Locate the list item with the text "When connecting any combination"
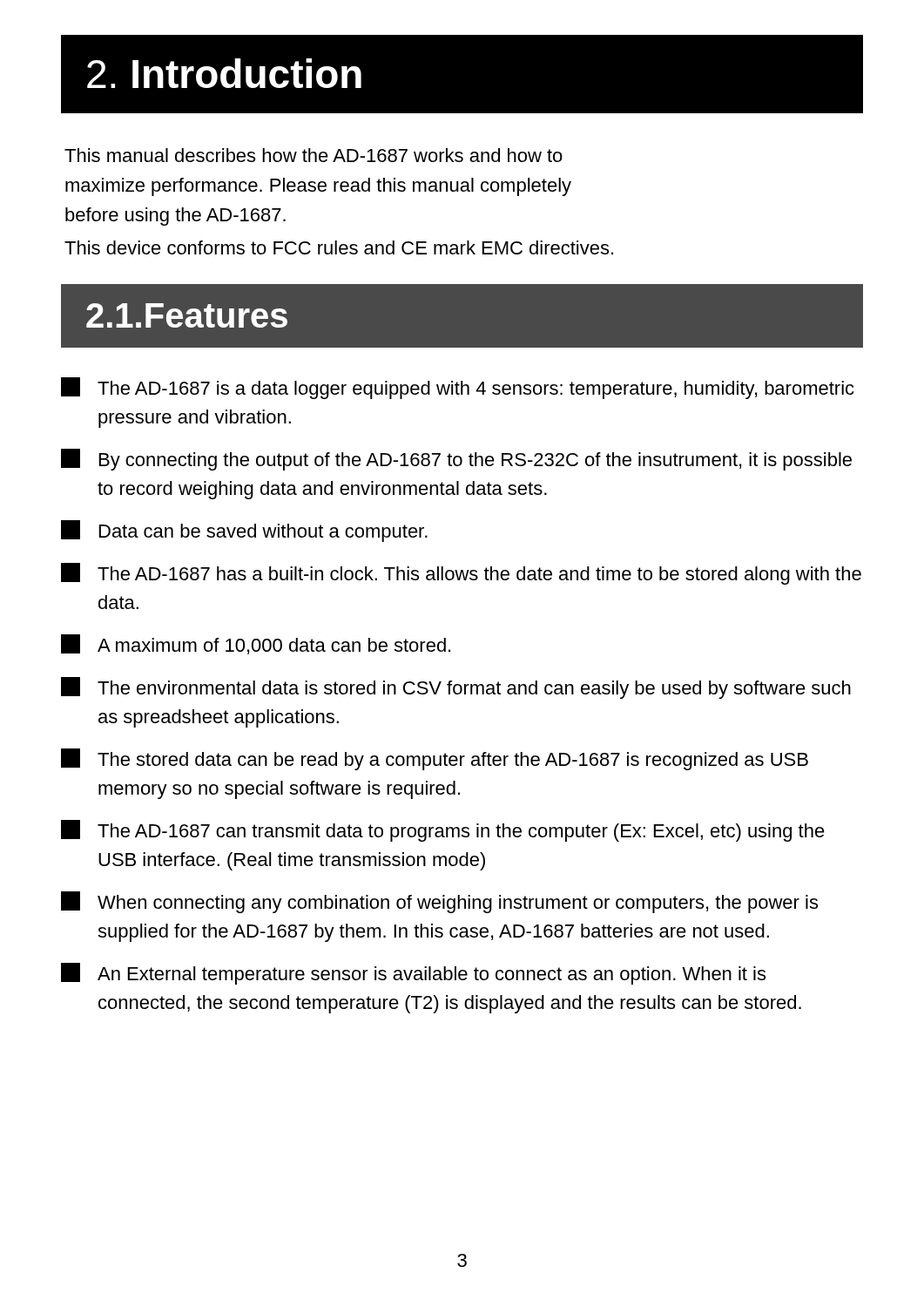Image resolution: width=924 pixels, height=1307 pixels. [462, 917]
